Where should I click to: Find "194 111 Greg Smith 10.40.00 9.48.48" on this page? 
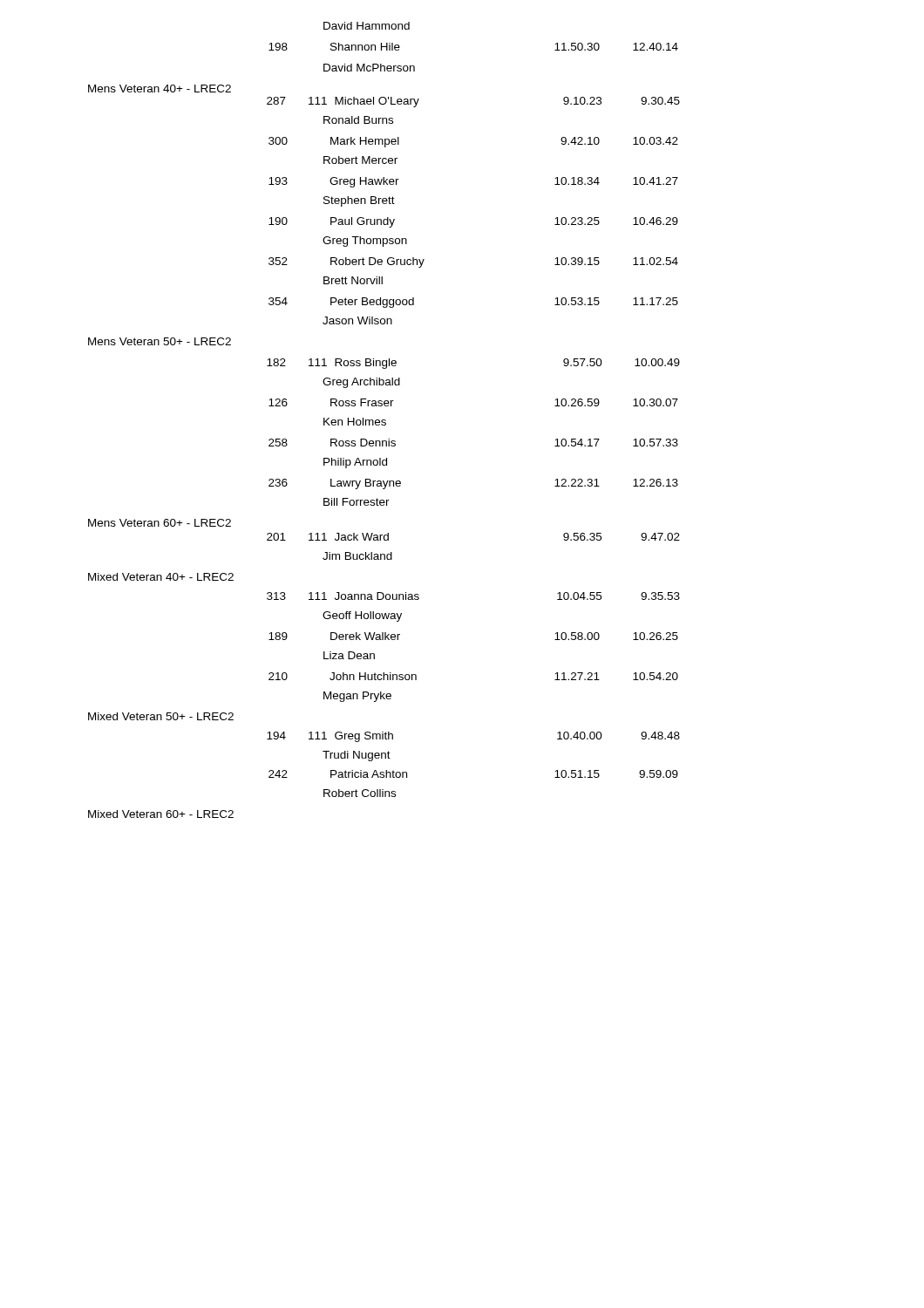384,735
